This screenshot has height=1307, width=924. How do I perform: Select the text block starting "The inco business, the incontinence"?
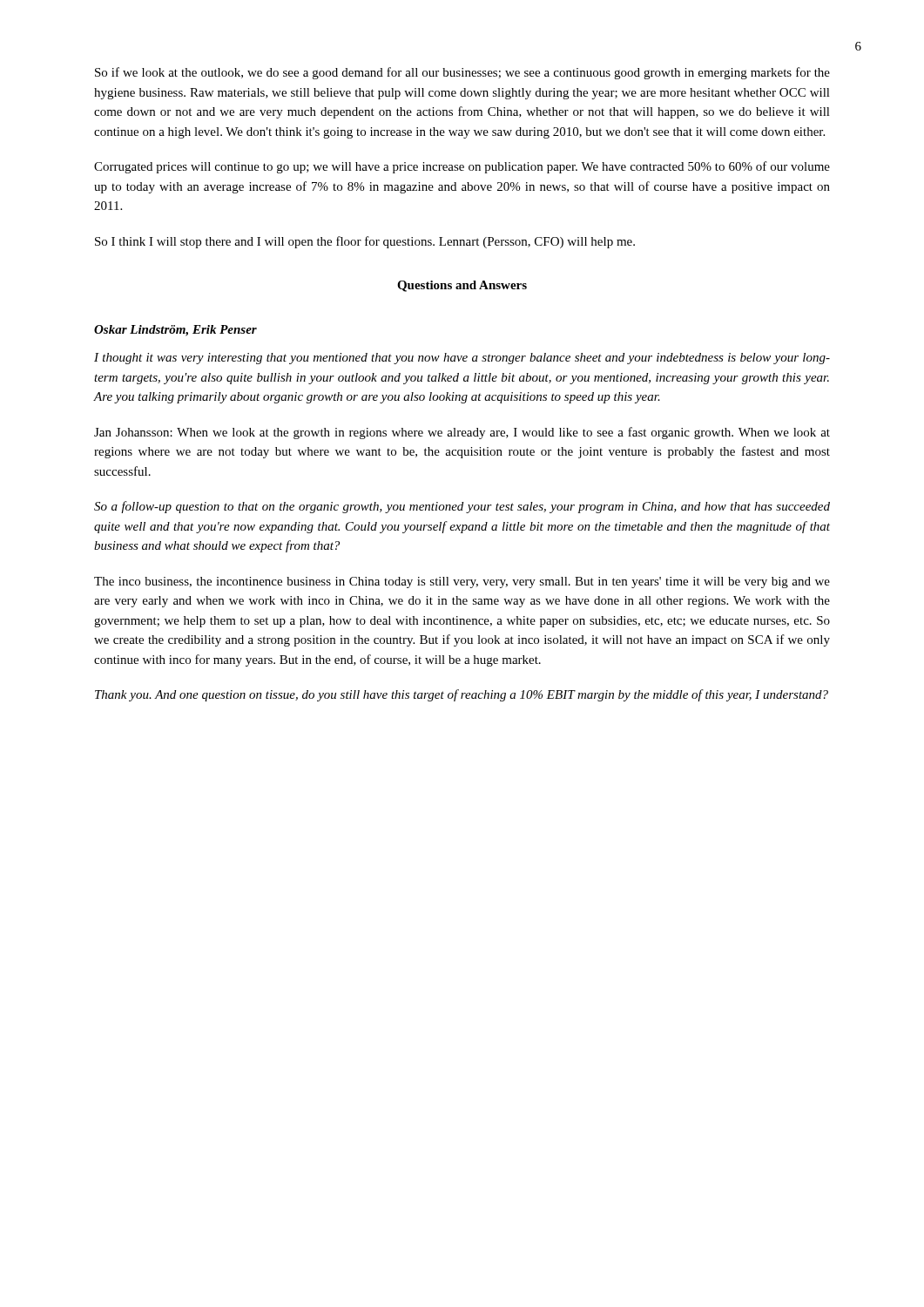(462, 620)
